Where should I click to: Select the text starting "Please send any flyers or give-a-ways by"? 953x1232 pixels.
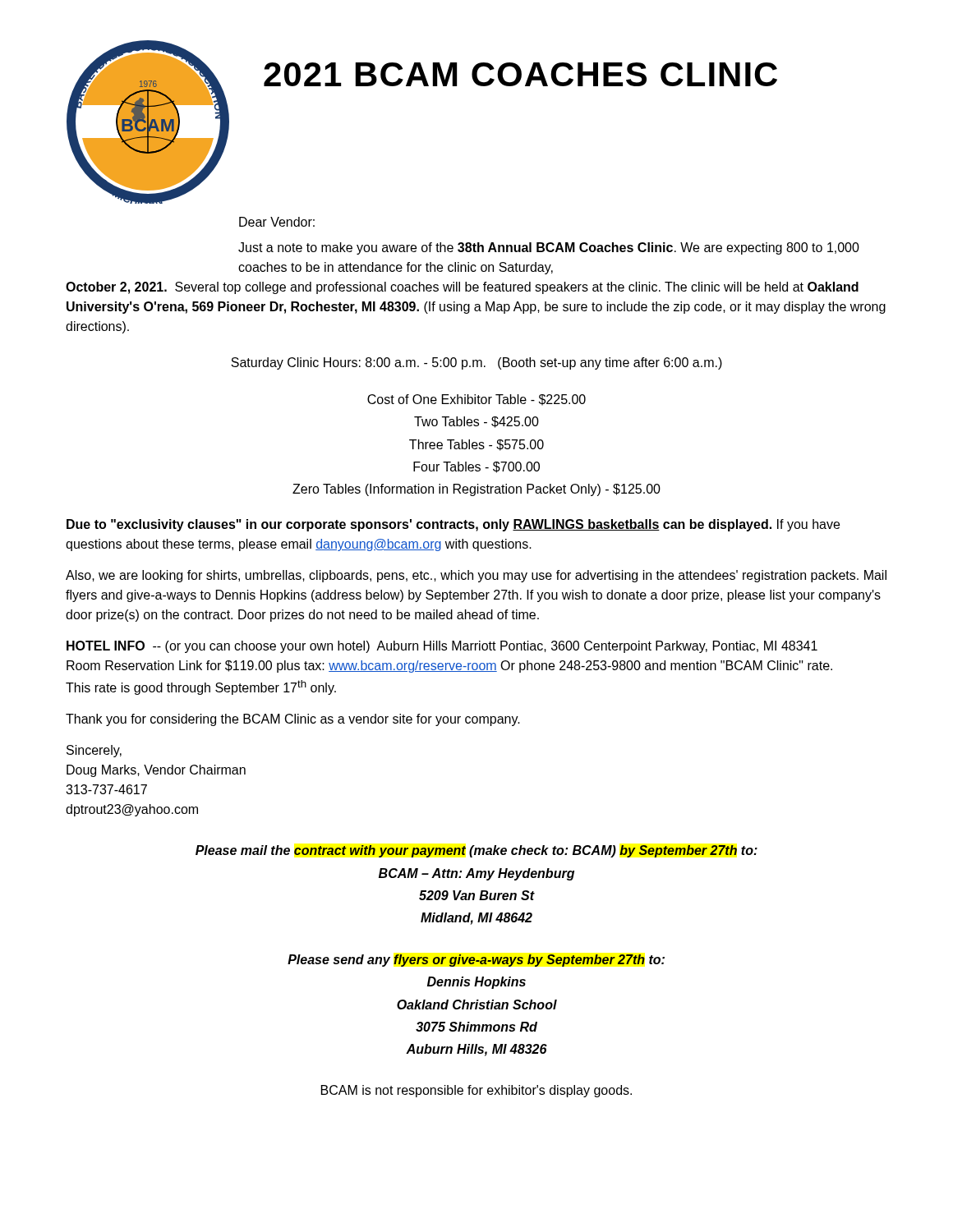(476, 1005)
